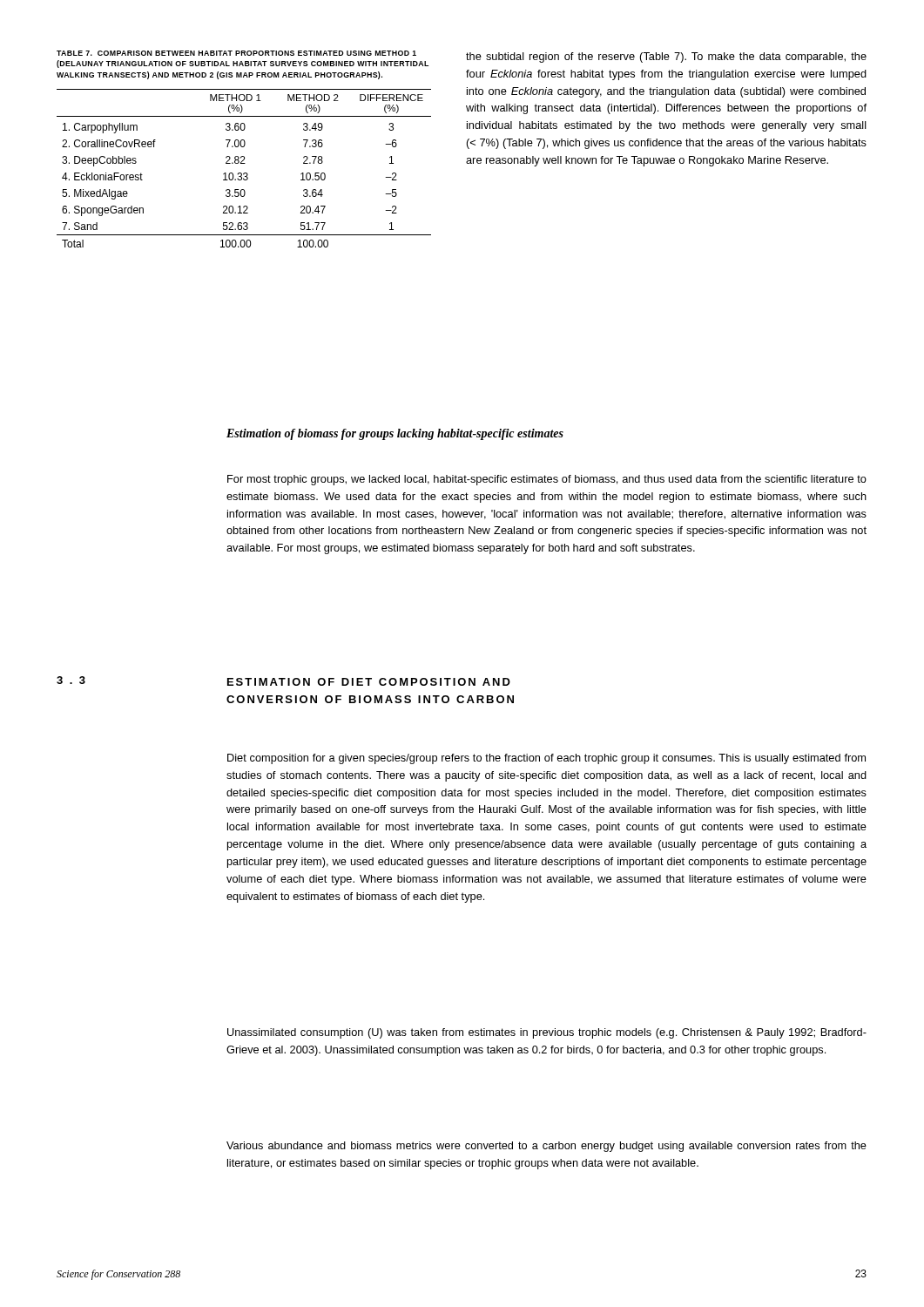Click on the text block starting "ESTIMATION OF DIET"
The width and height of the screenshot is (924, 1307).
369,682
